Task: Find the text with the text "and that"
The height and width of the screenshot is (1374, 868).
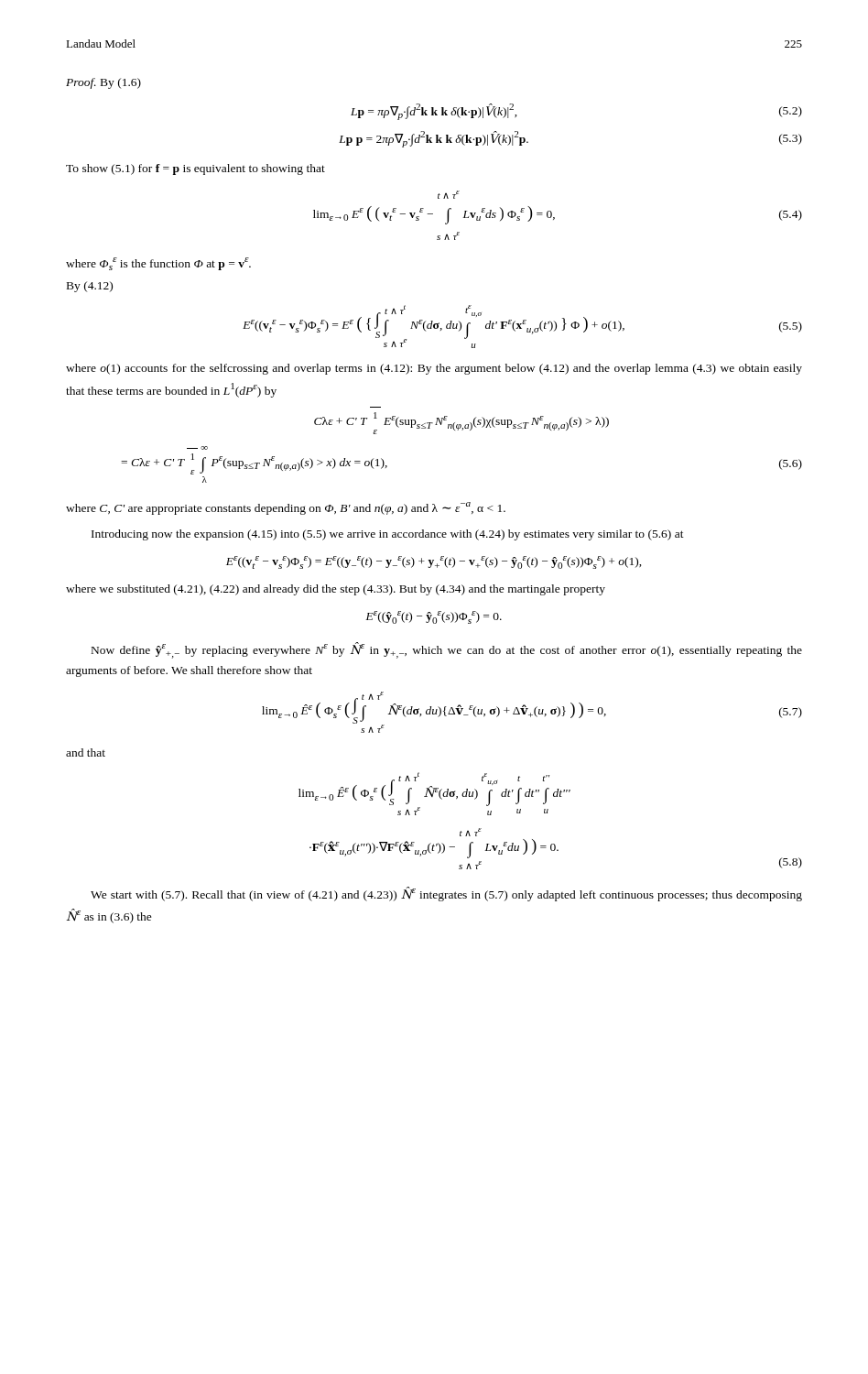Action: 86,753
